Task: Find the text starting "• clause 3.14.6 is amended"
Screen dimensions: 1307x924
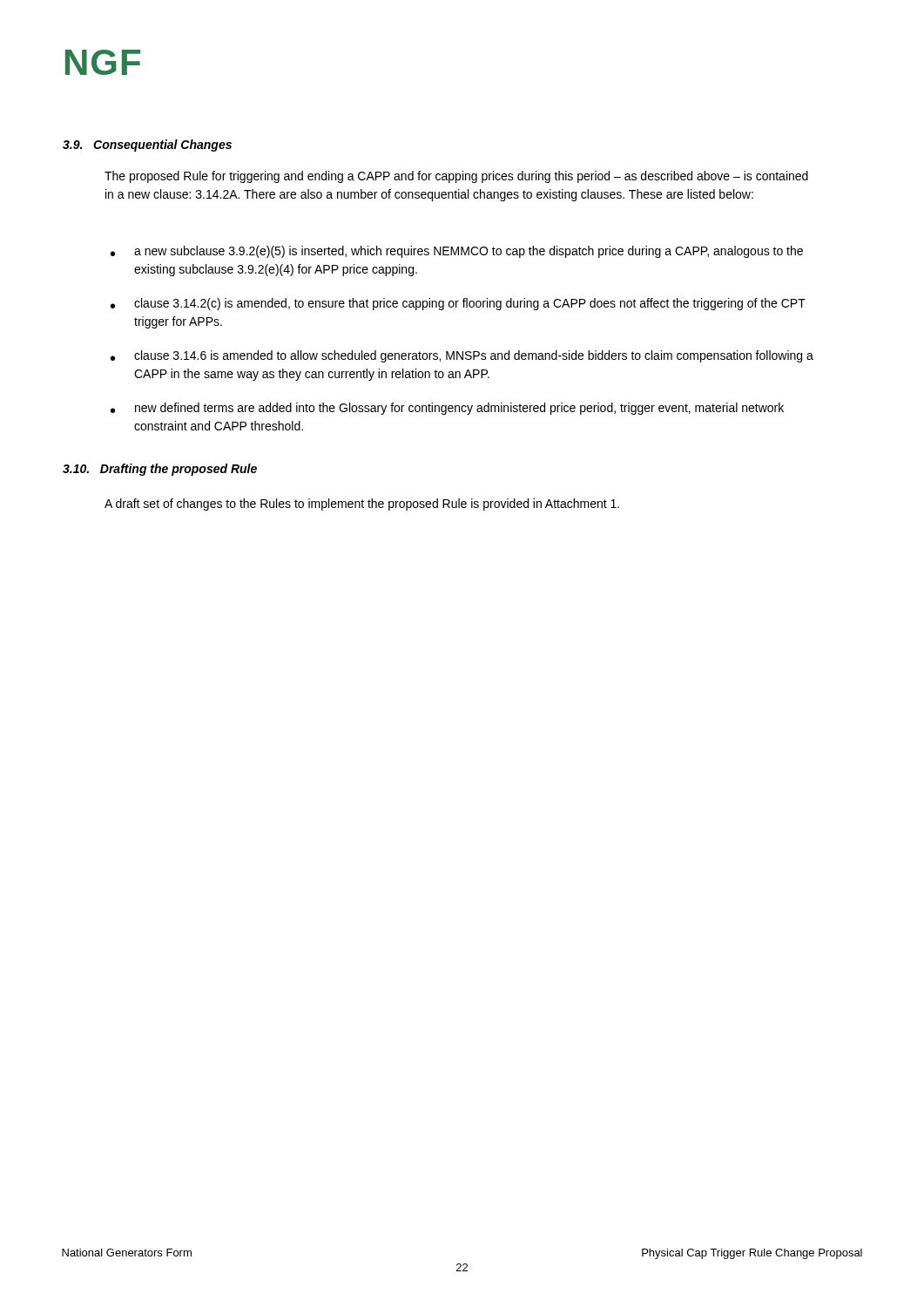Action: pos(462,365)
